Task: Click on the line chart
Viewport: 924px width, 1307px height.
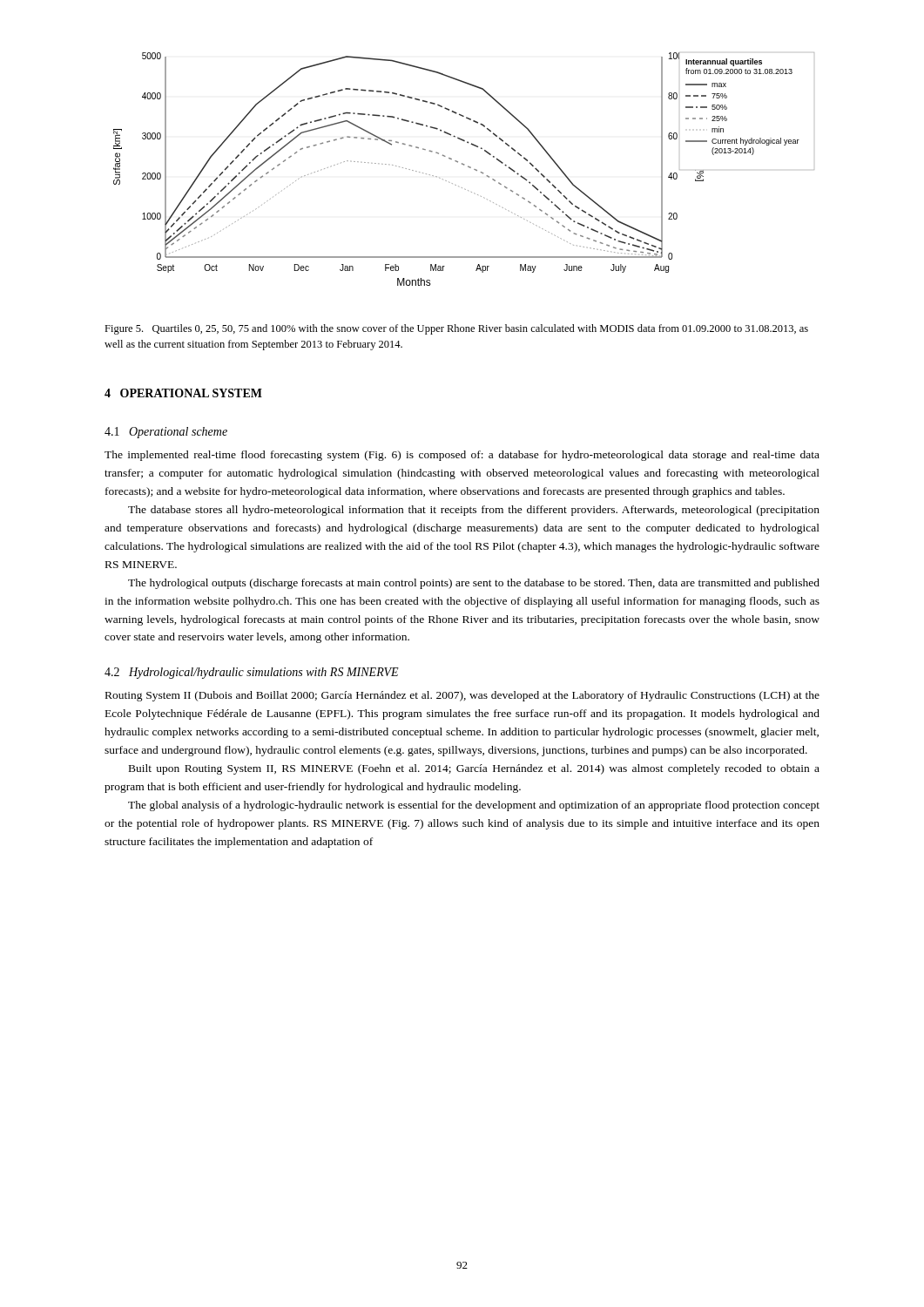Action: (462, 179)
